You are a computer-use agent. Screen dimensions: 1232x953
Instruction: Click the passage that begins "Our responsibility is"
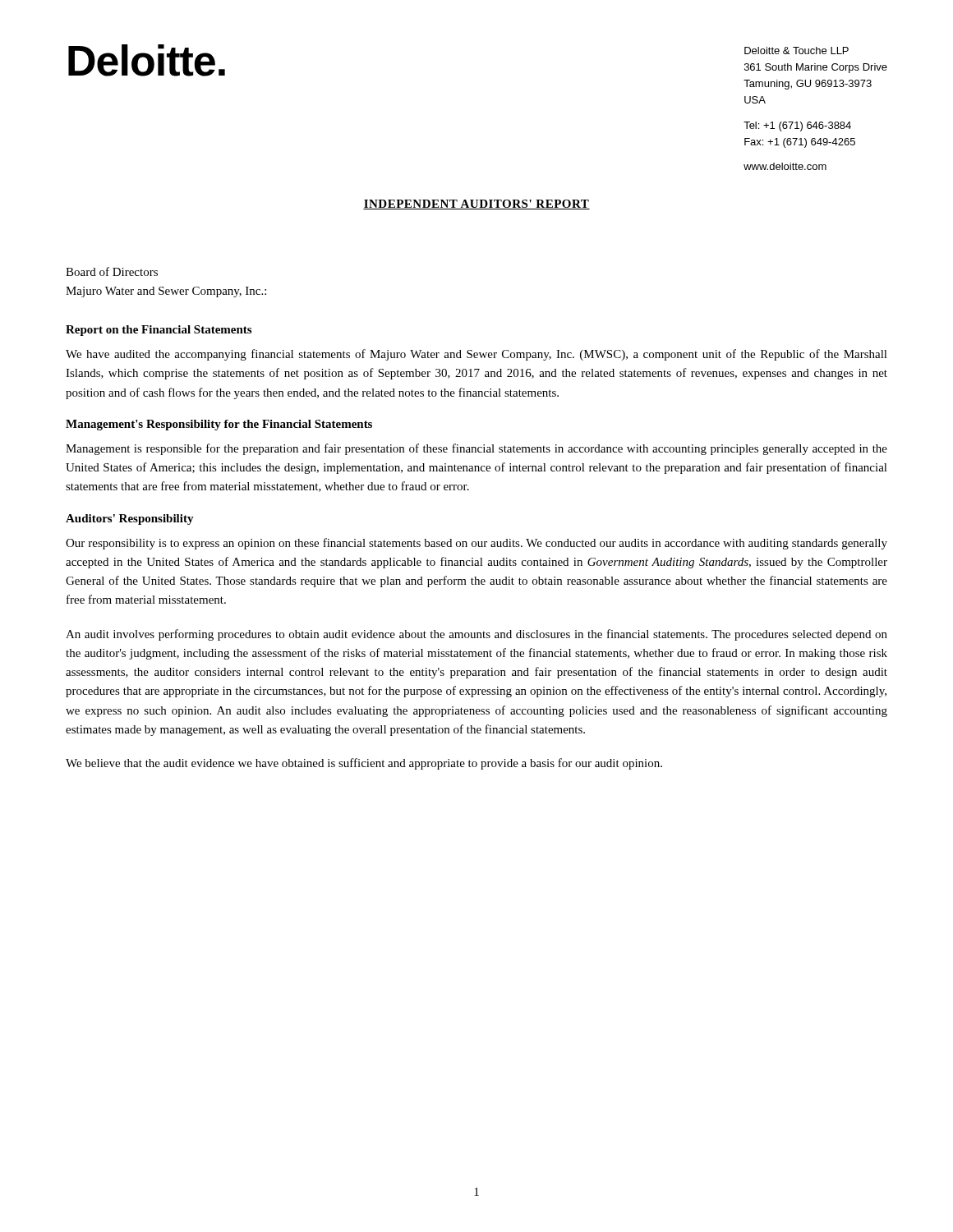coord(476,571)
